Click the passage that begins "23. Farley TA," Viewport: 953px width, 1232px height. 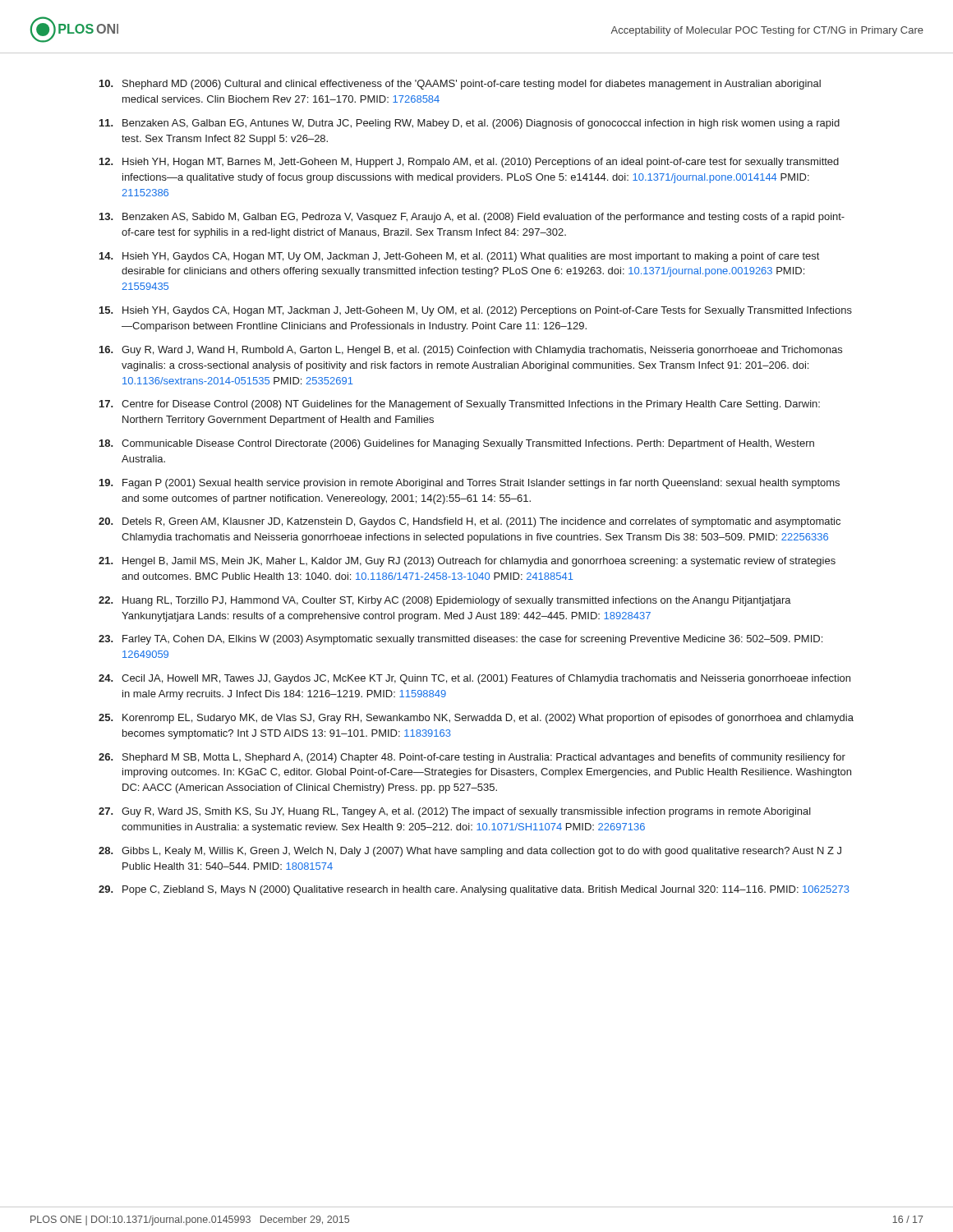click(x=468, y=647)
